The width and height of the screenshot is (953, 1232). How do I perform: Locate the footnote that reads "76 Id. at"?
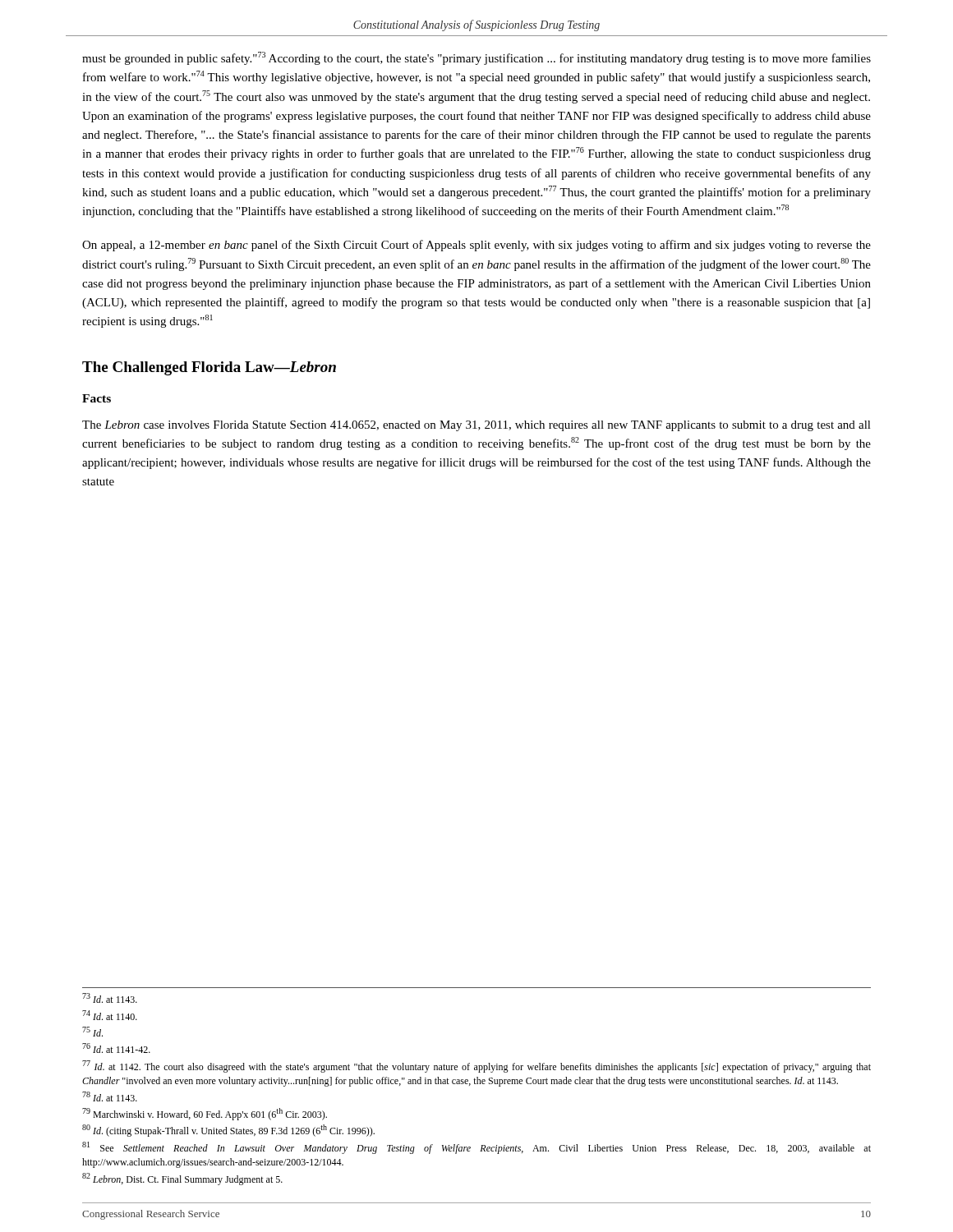pos(116,1050)
